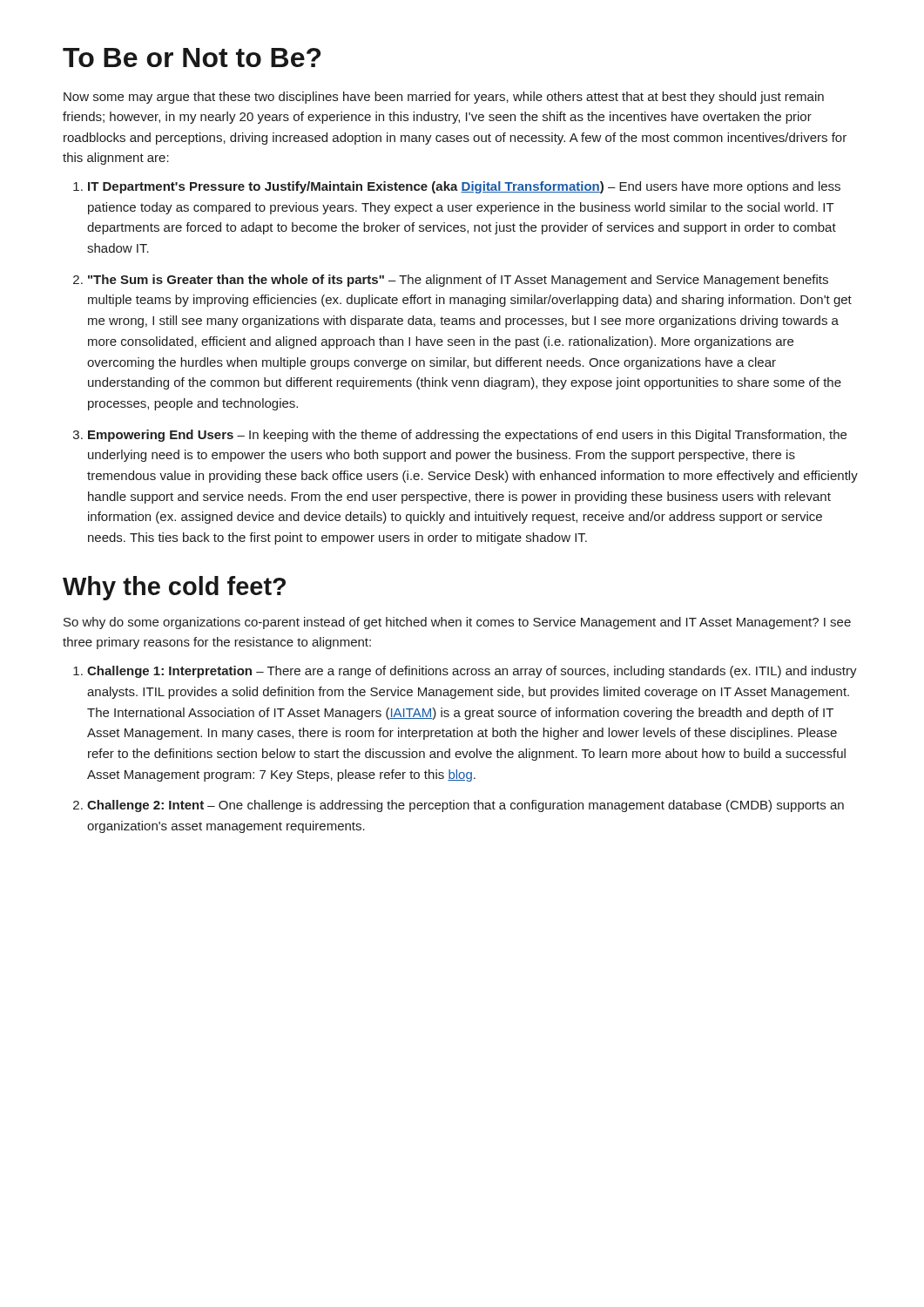Navigate to the text starting "So why do some organizations co-parent instead of"

point(462,632)
